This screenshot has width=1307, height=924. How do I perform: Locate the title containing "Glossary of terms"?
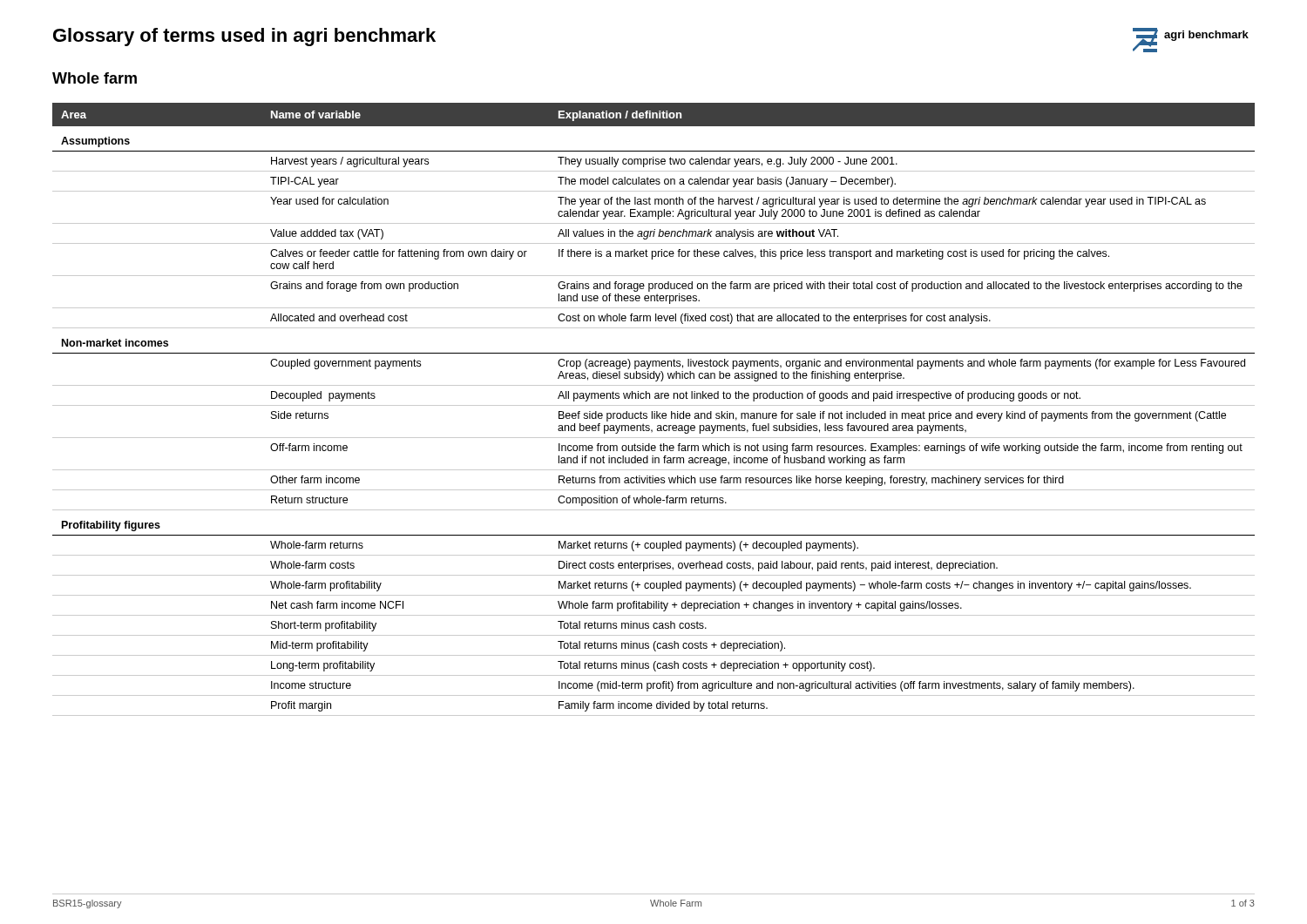pyautogui.click(x=244, y=35)
